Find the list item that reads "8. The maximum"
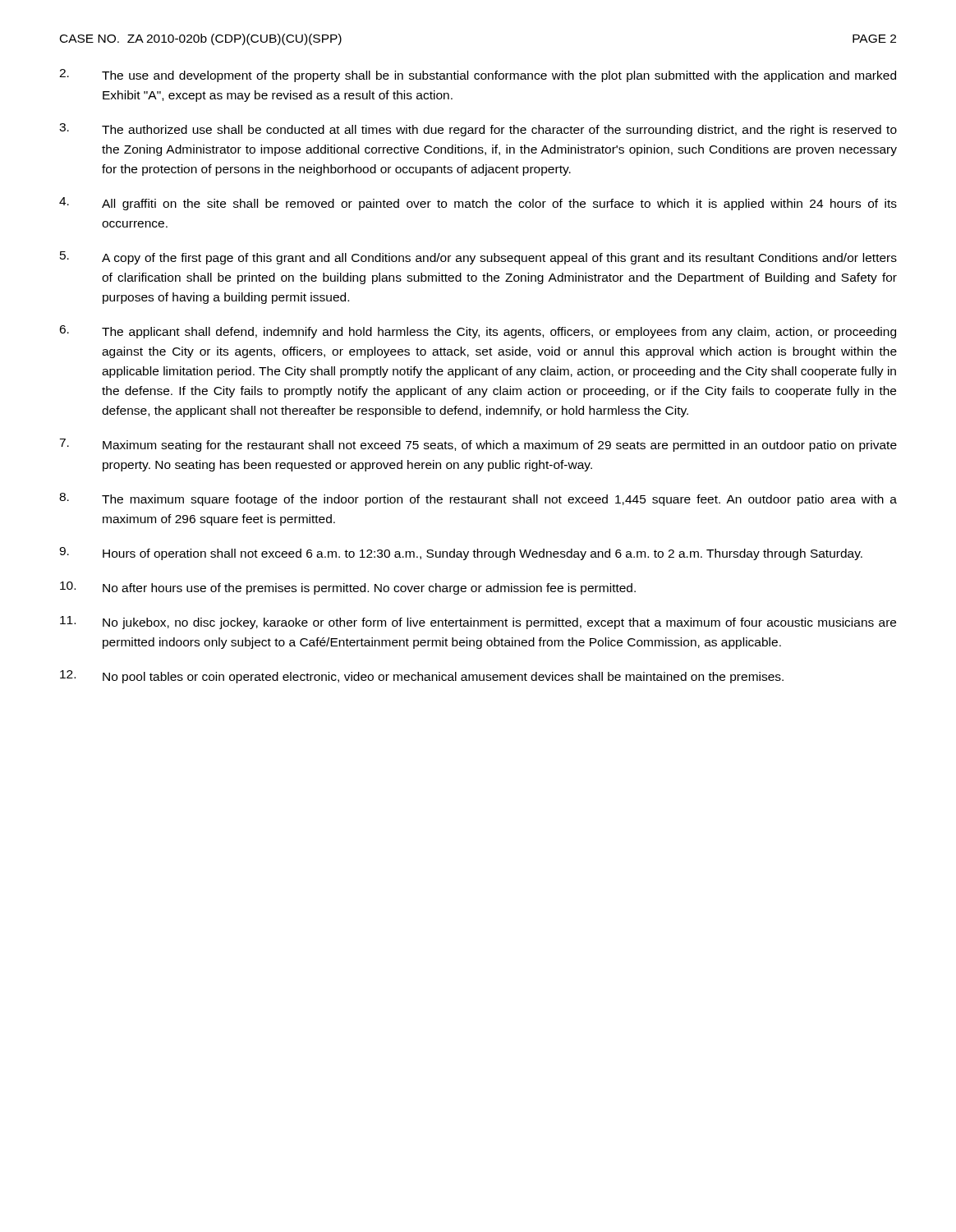 478,509
